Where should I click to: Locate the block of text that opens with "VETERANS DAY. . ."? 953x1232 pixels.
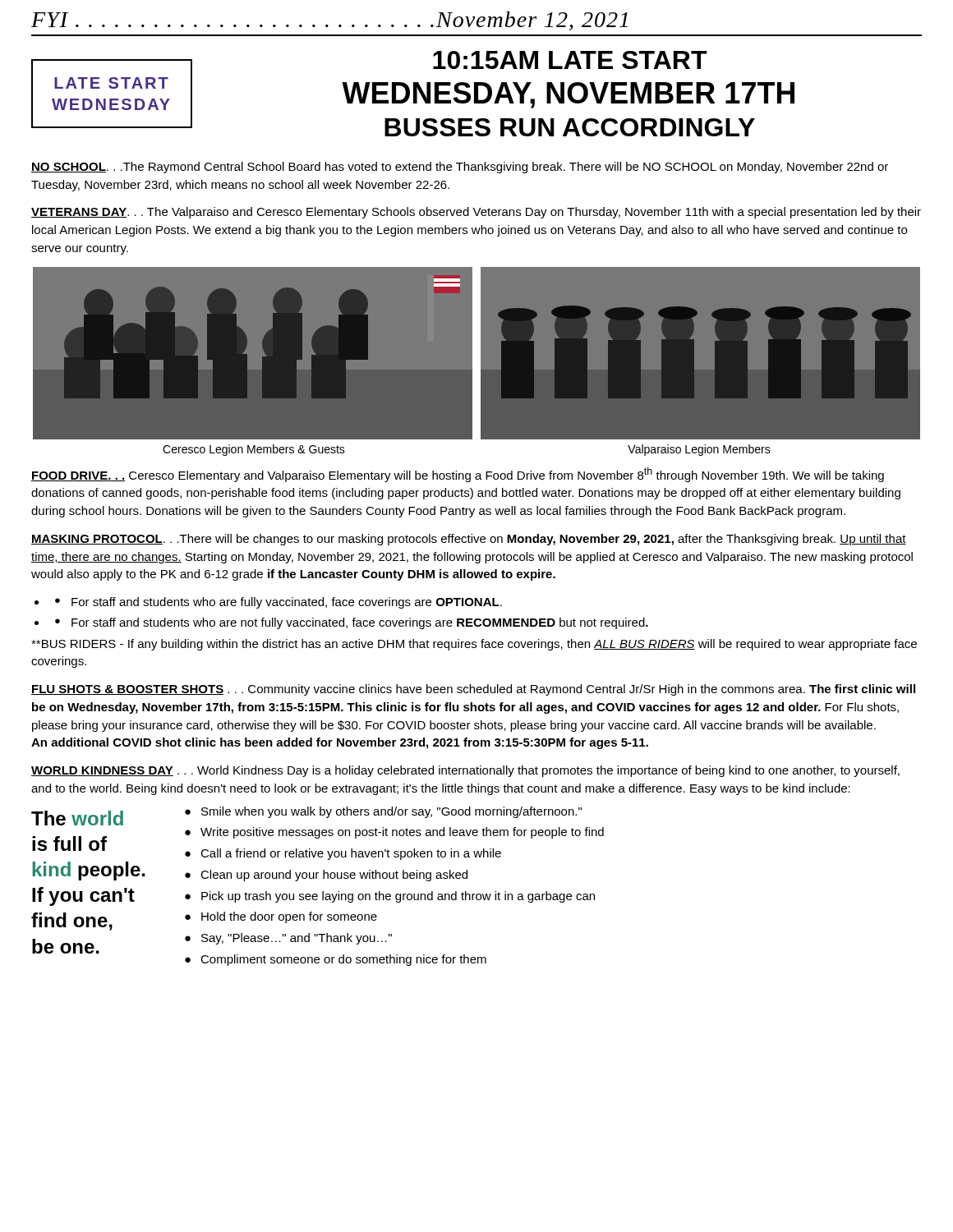[476, 230]
